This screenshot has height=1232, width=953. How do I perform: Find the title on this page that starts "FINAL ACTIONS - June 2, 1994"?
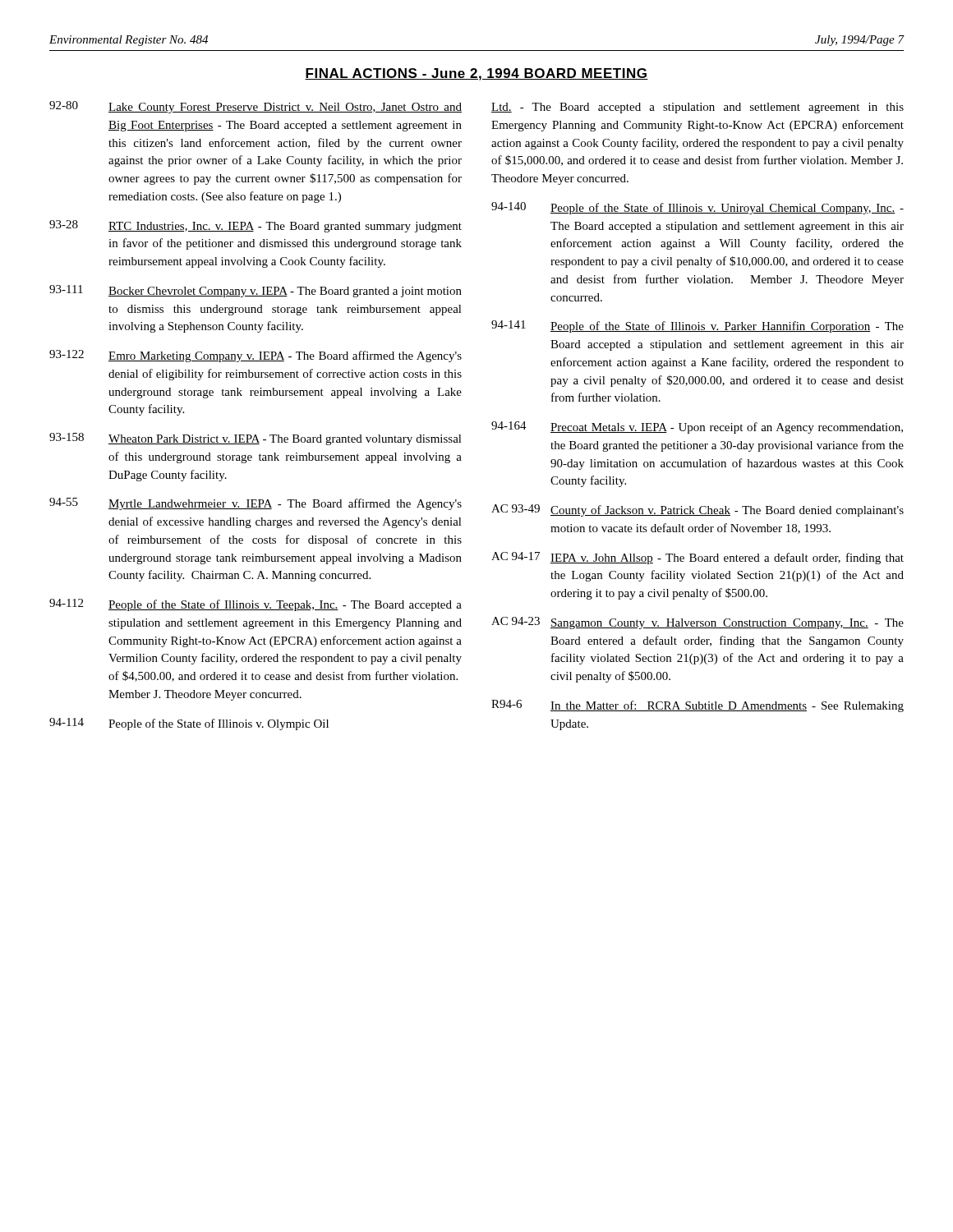(476, 73)
